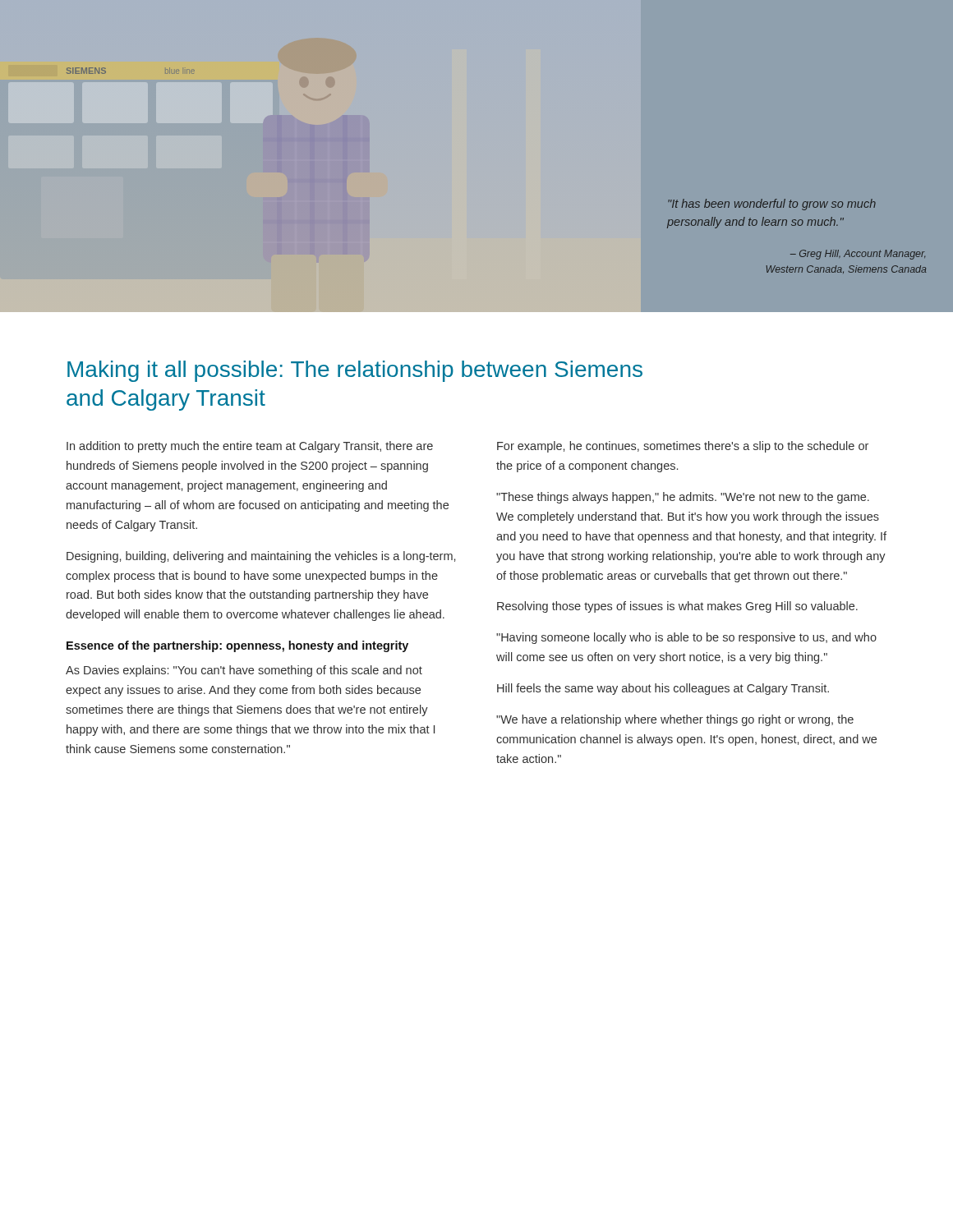The image size is (953, 1232).
Task: Find the block on this page that starts "Designing, building, delivering and maintaining the"
Action: tap(261, 586)
